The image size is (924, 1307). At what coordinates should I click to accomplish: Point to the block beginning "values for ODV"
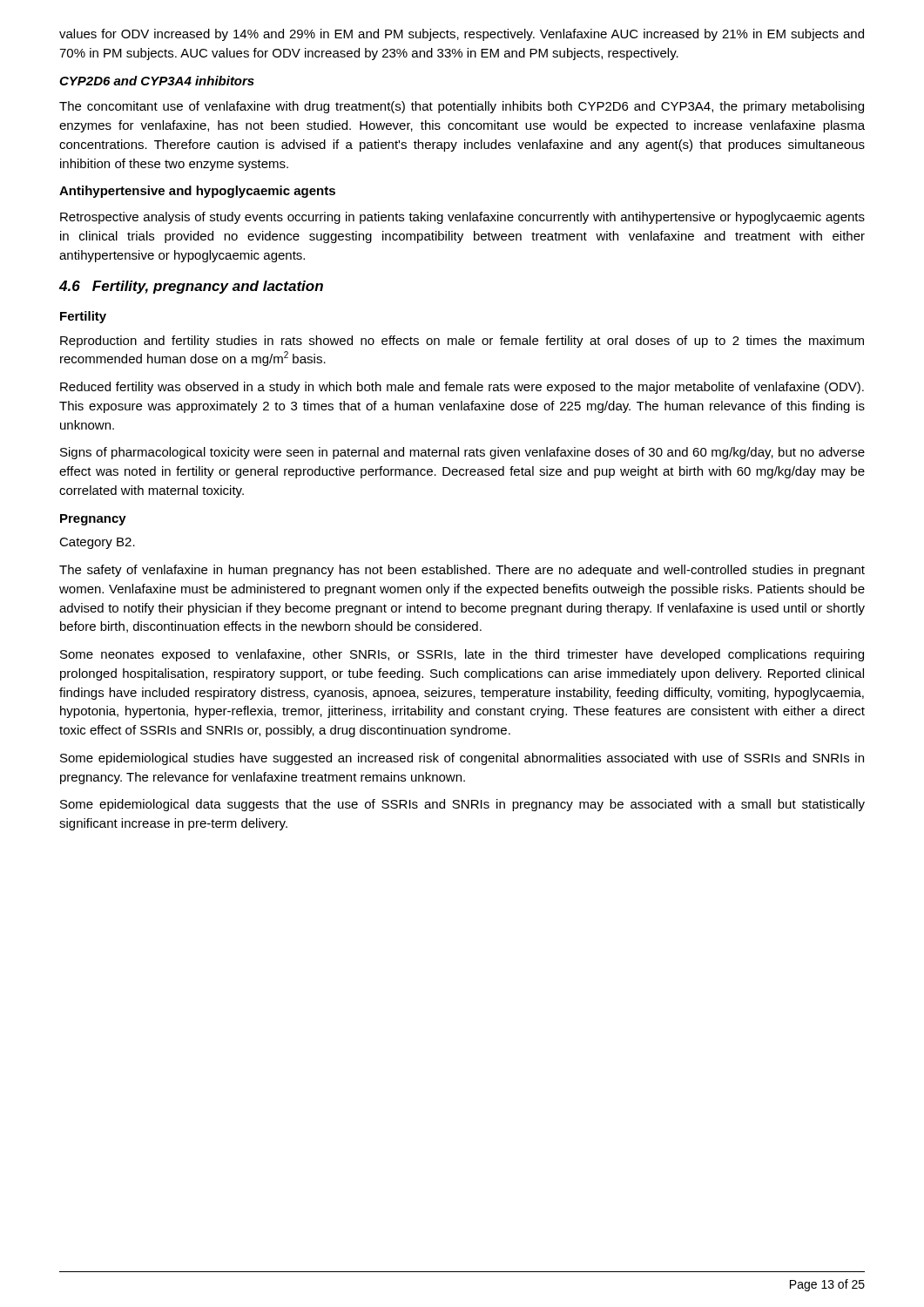tap(462, 43)
